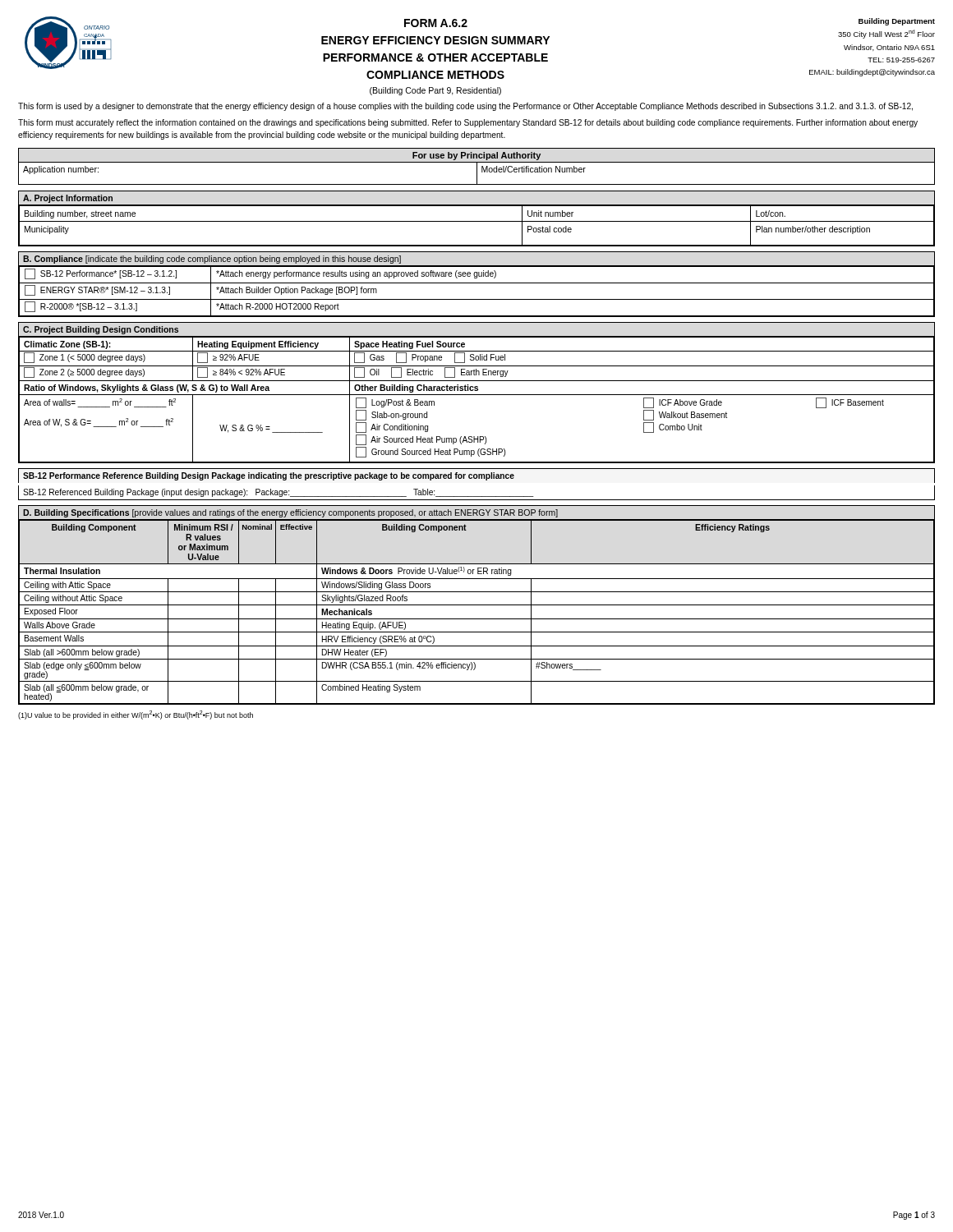This screenshot has height=1232, width=953.
Task: Select the text starting "C. Project Building Design Conditions"
Action: [x=101, y=330]
